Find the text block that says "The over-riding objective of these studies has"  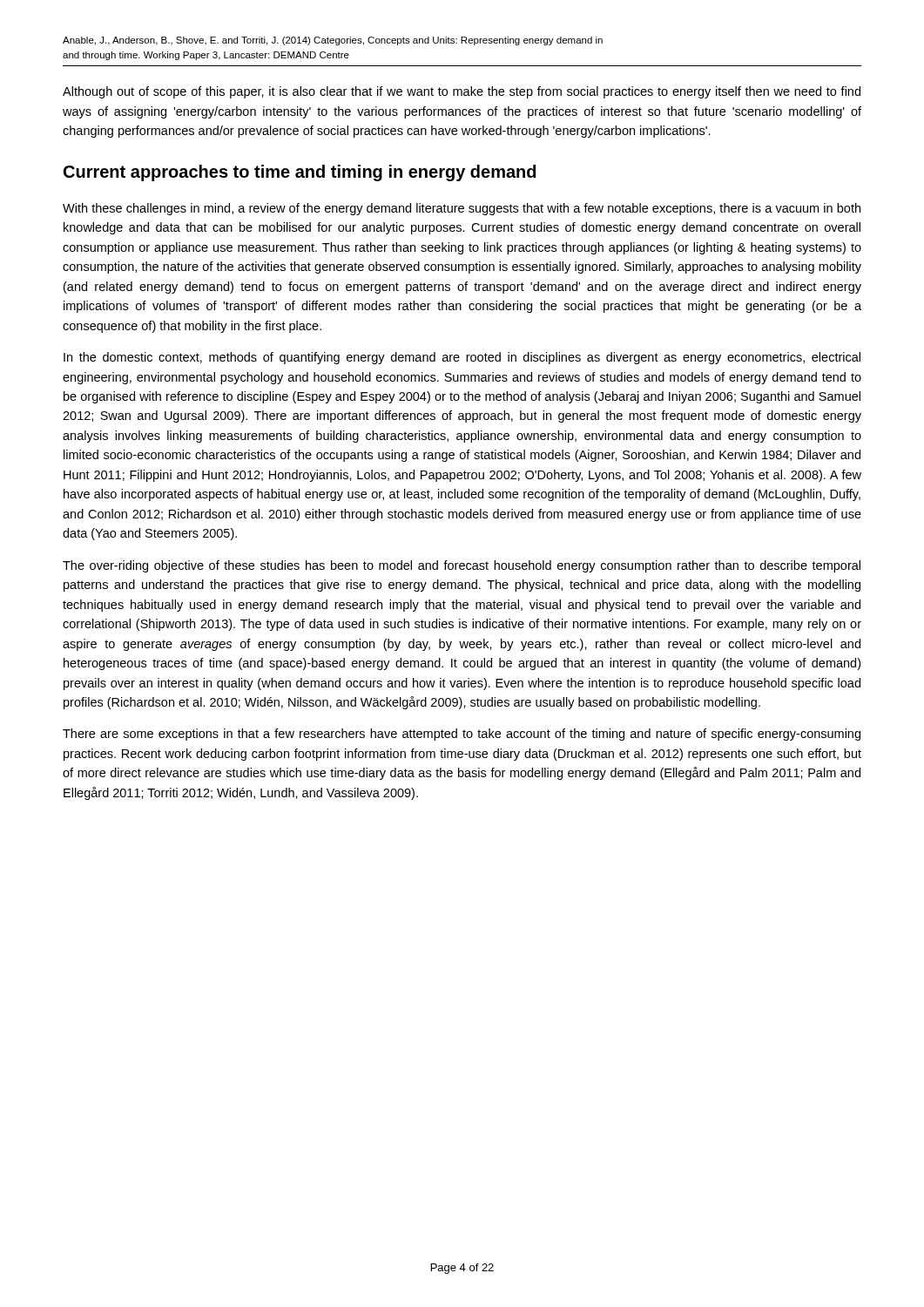[462, 634]
